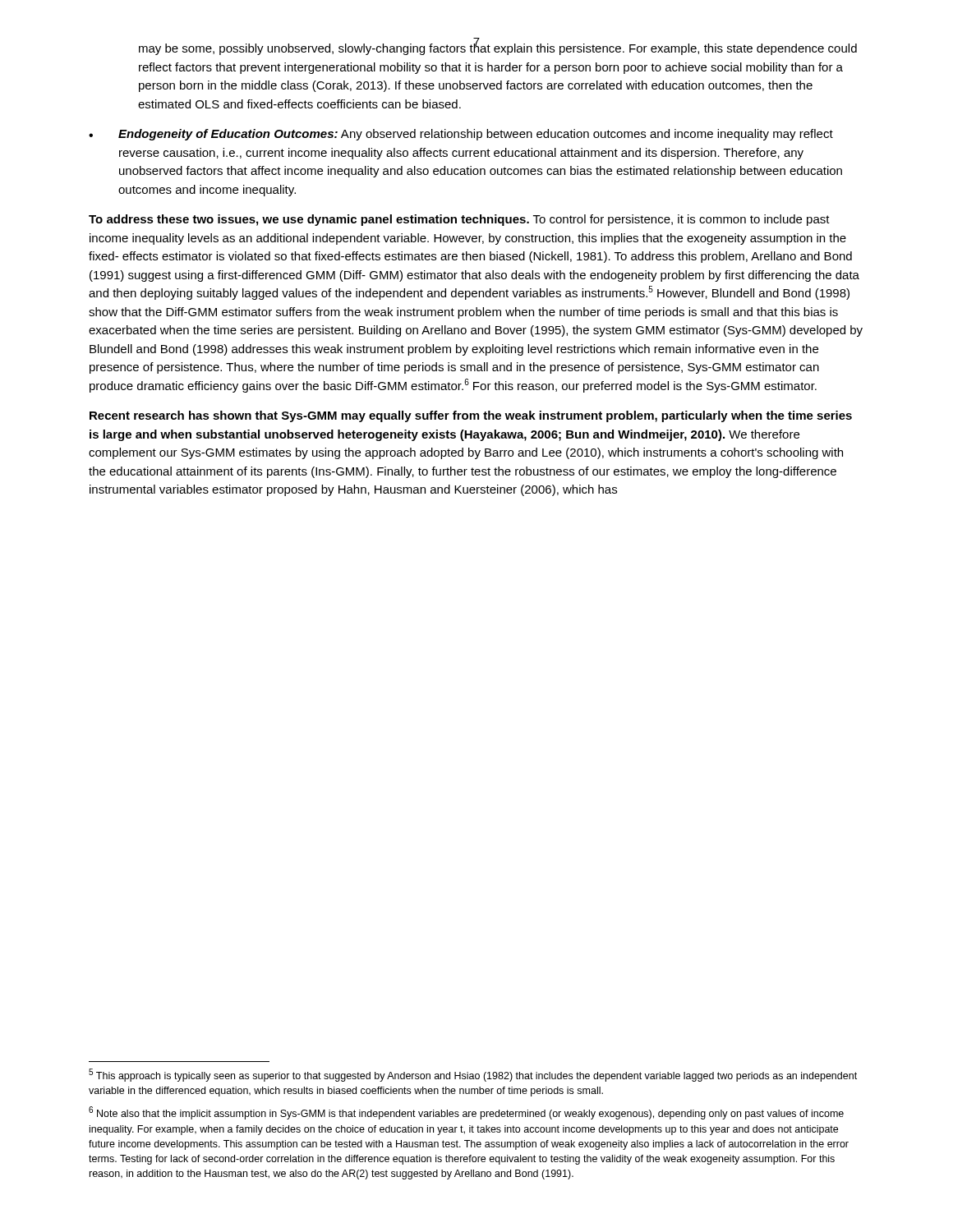
Task: Navigate to the text block starting "6 Note also that"
Action: tap(469, 1143)
